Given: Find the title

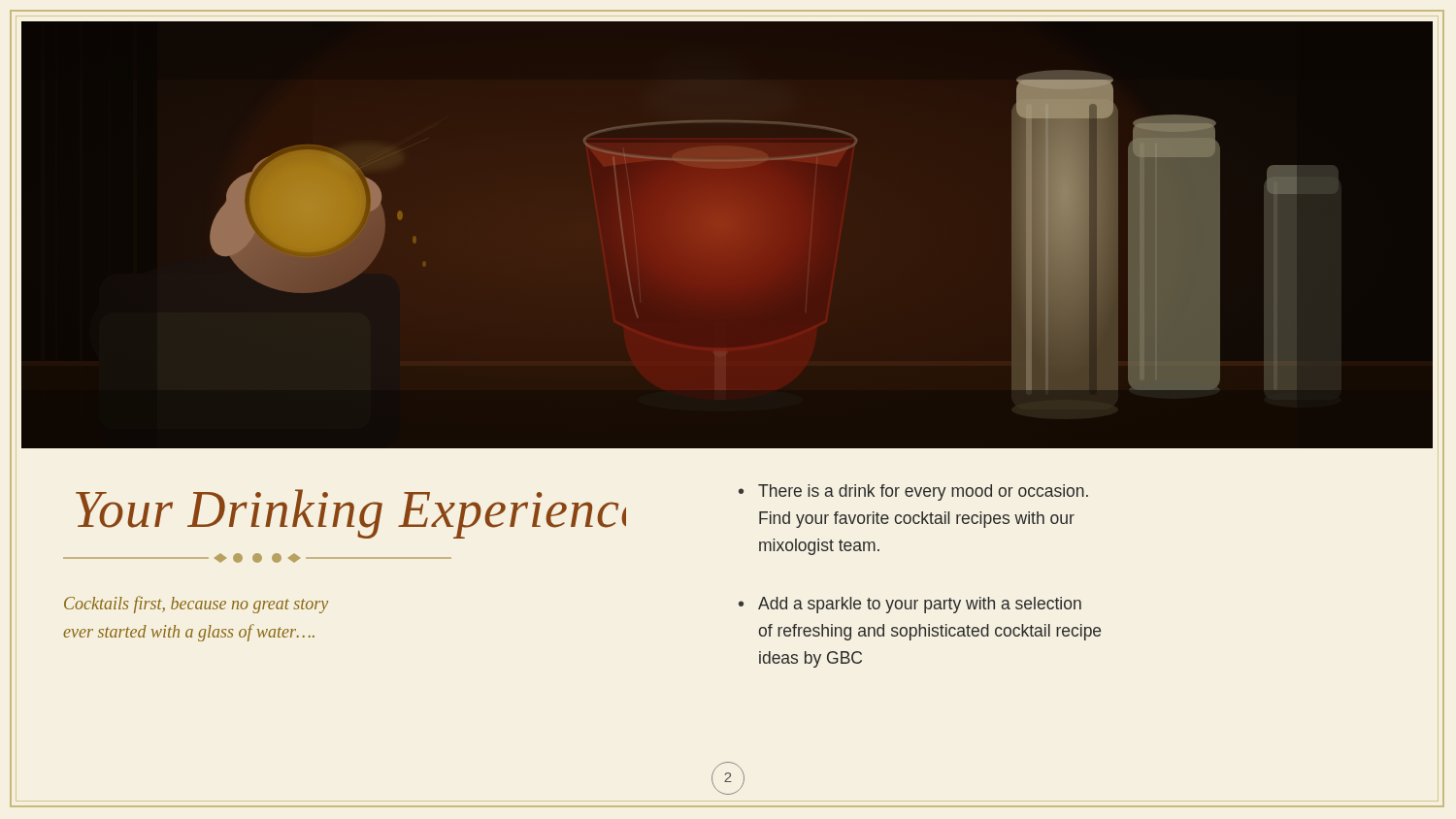Looking at the screenshot, I should point(345,503).
